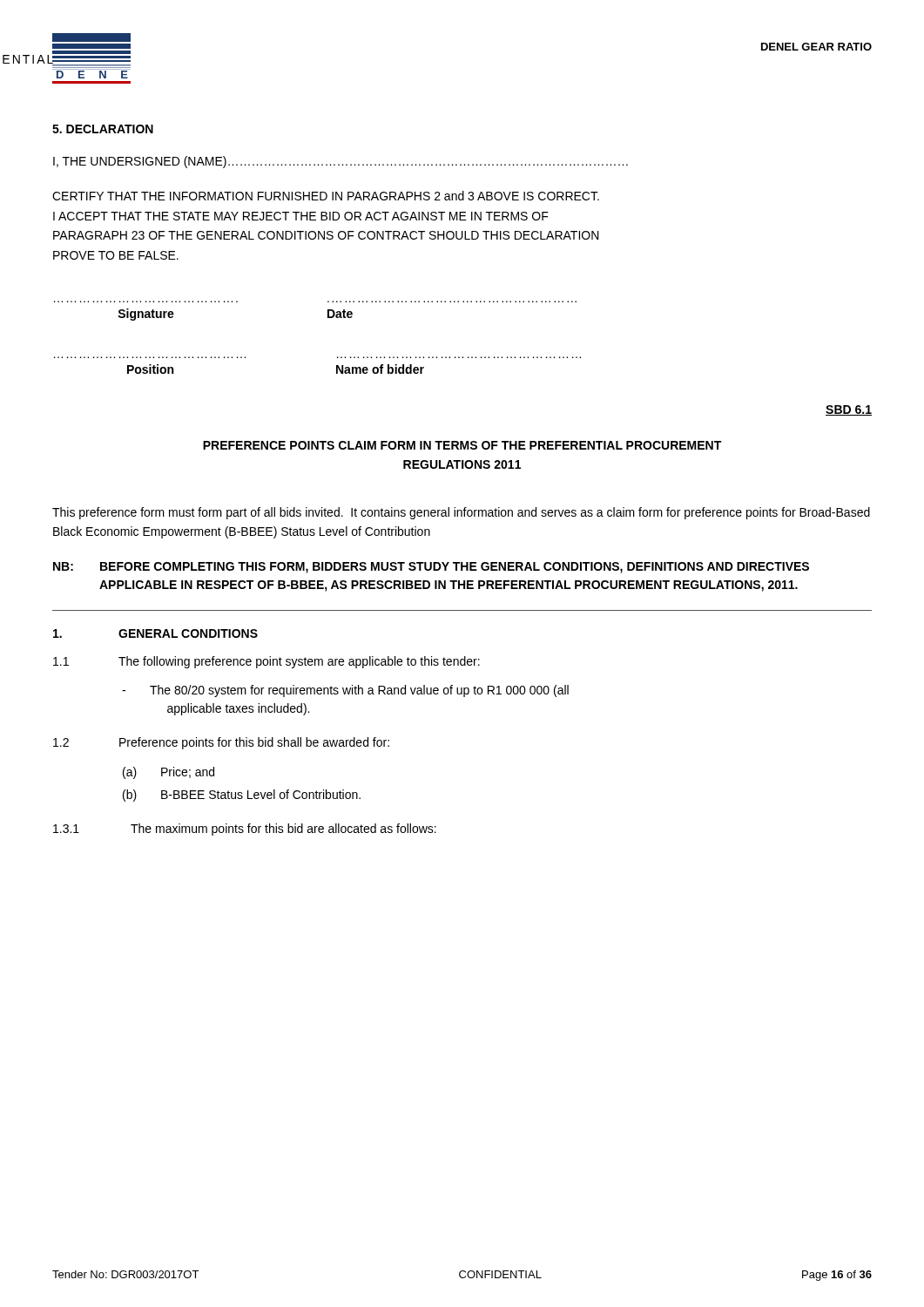
Task: Point to the text starting "(b) B-BBEE Status Level of Contribution."
Action: coord(242,795)
